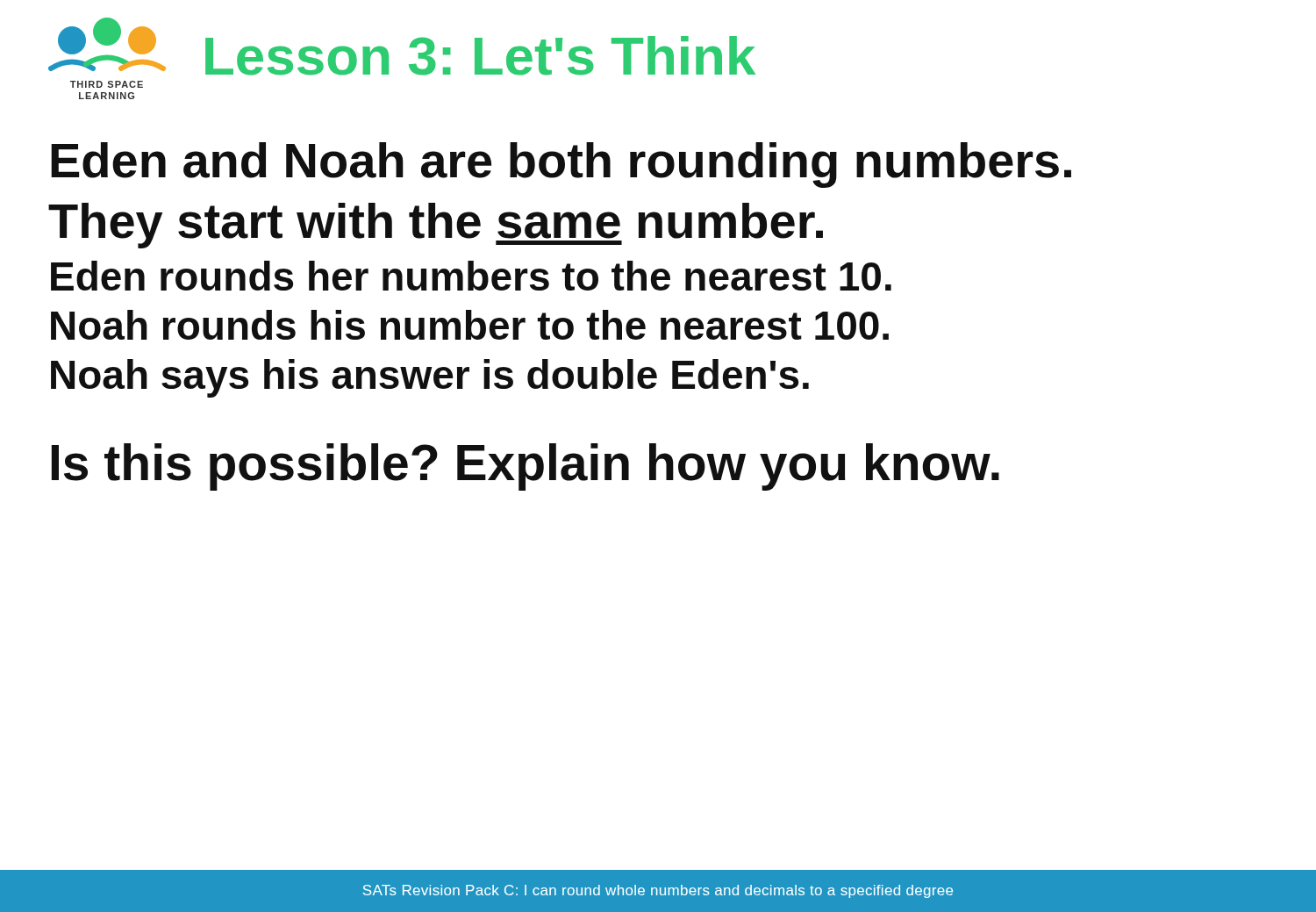This screenshot has height=912, width=1316.
Task: Navigate to the element starting "Eden and Noah are"
Action: click(x=561, y=160)
